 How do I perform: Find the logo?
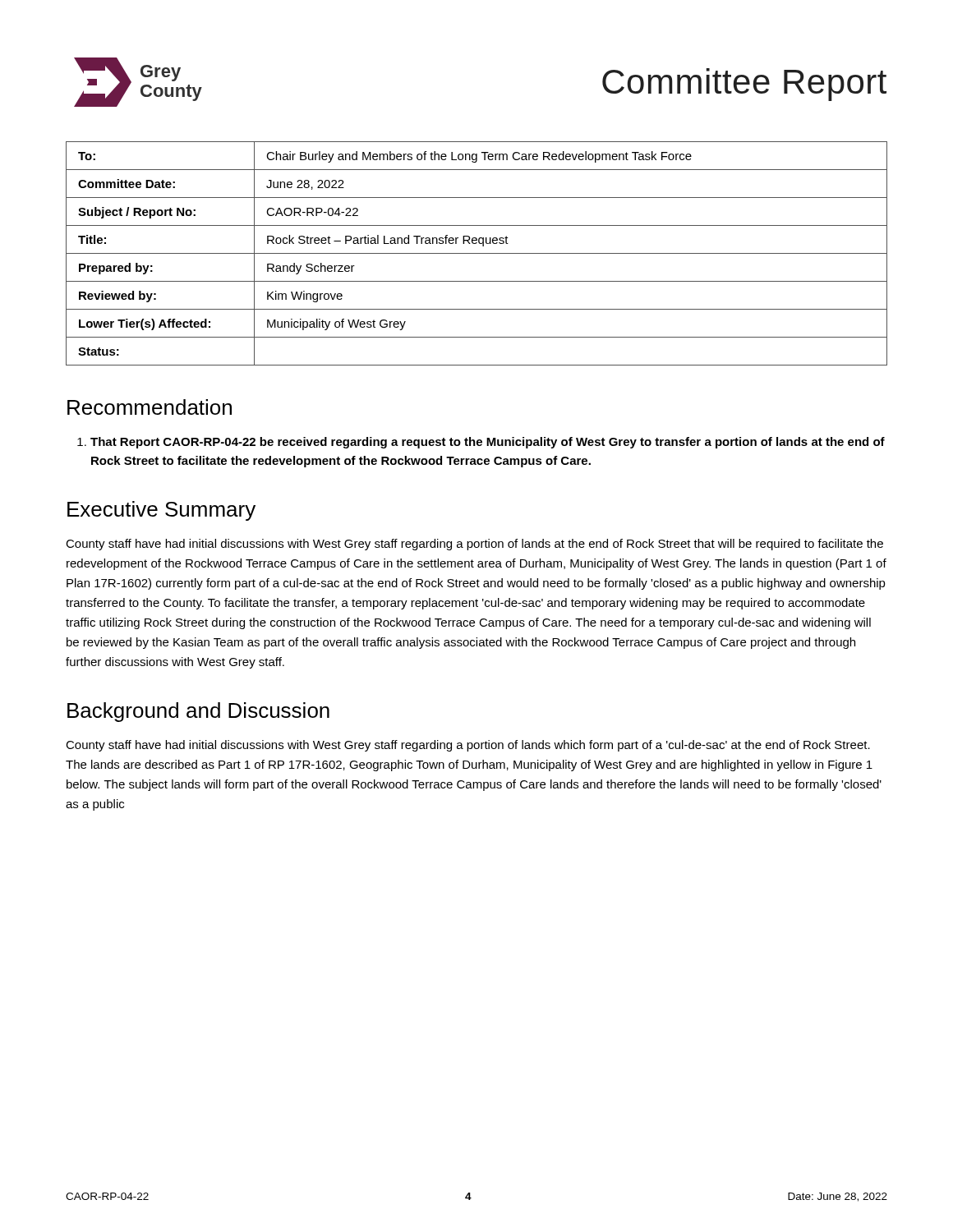148,82
